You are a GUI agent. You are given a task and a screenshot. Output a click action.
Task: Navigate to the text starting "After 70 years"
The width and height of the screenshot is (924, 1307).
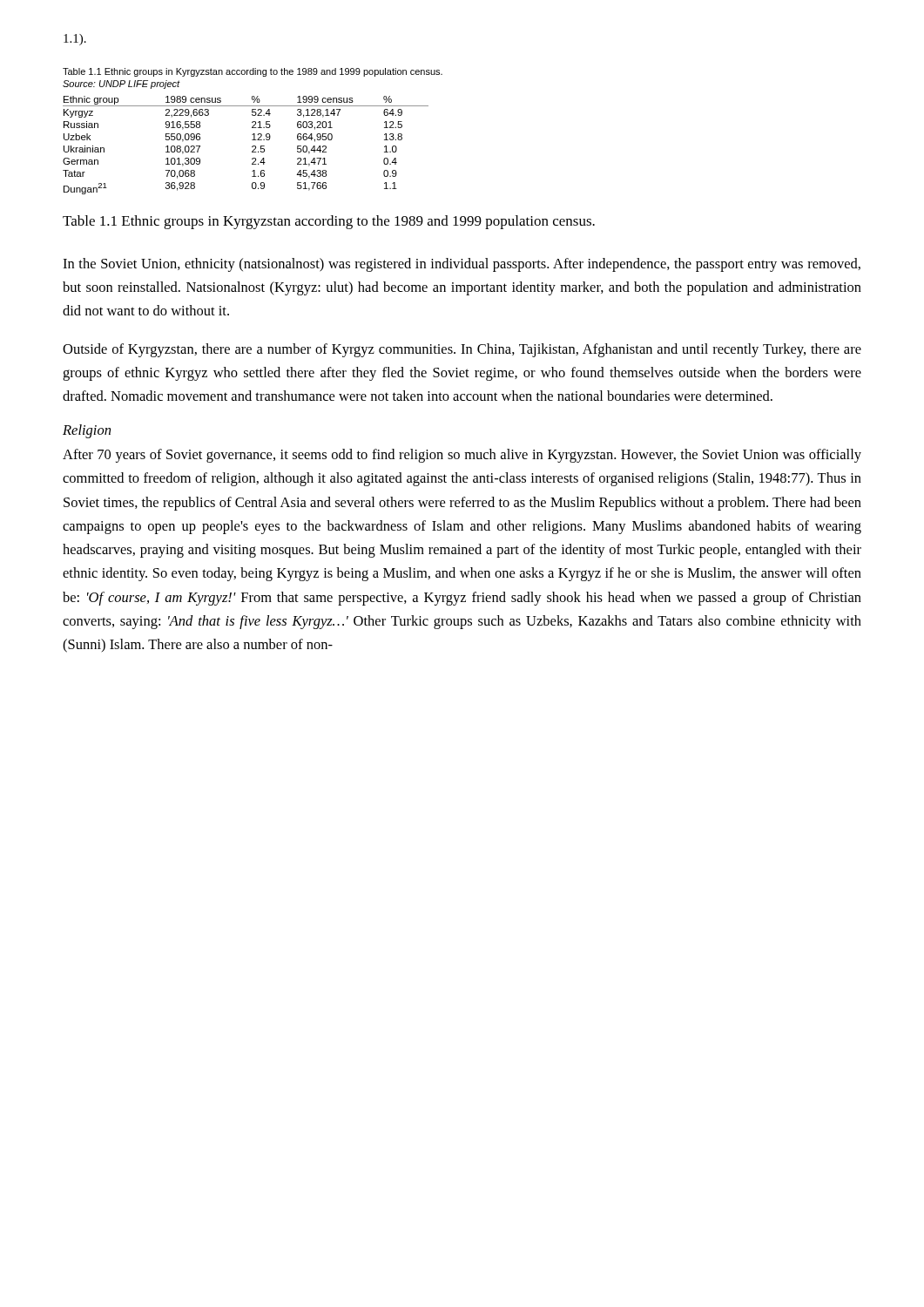(462, 549)
